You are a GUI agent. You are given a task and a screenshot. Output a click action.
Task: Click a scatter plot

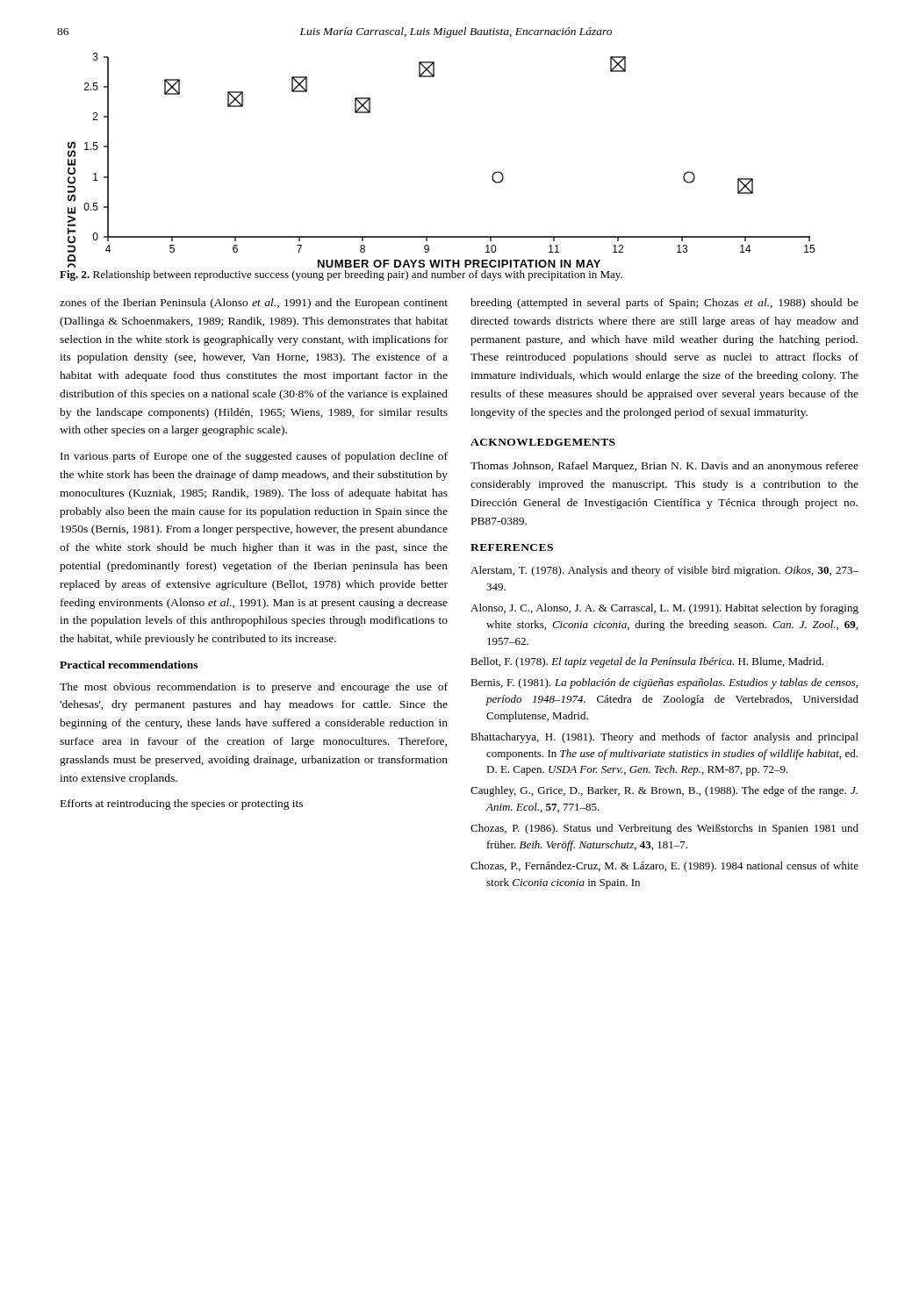(446, 158)
